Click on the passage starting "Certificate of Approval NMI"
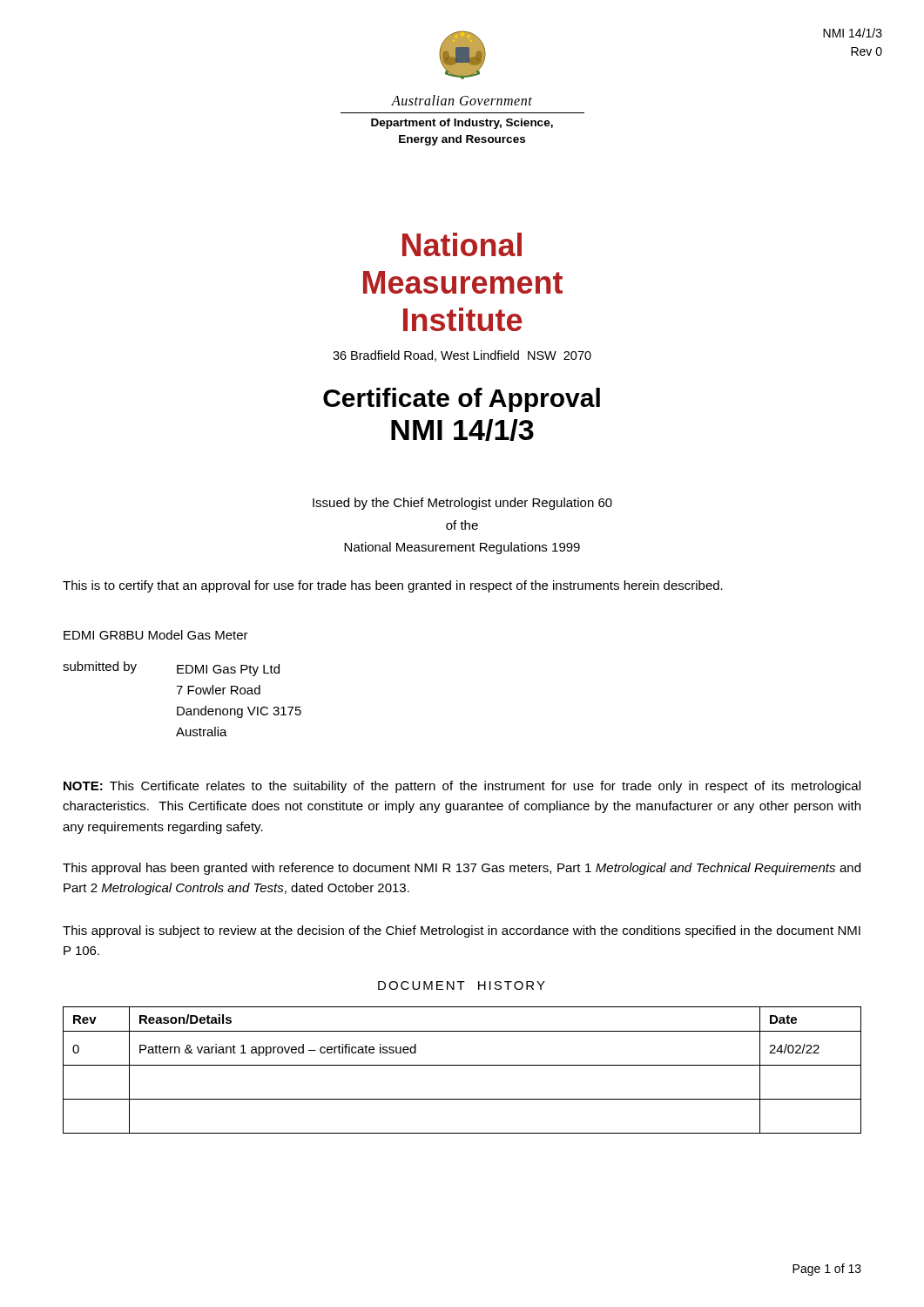924x1307 pixels. (x=462, y=415)
